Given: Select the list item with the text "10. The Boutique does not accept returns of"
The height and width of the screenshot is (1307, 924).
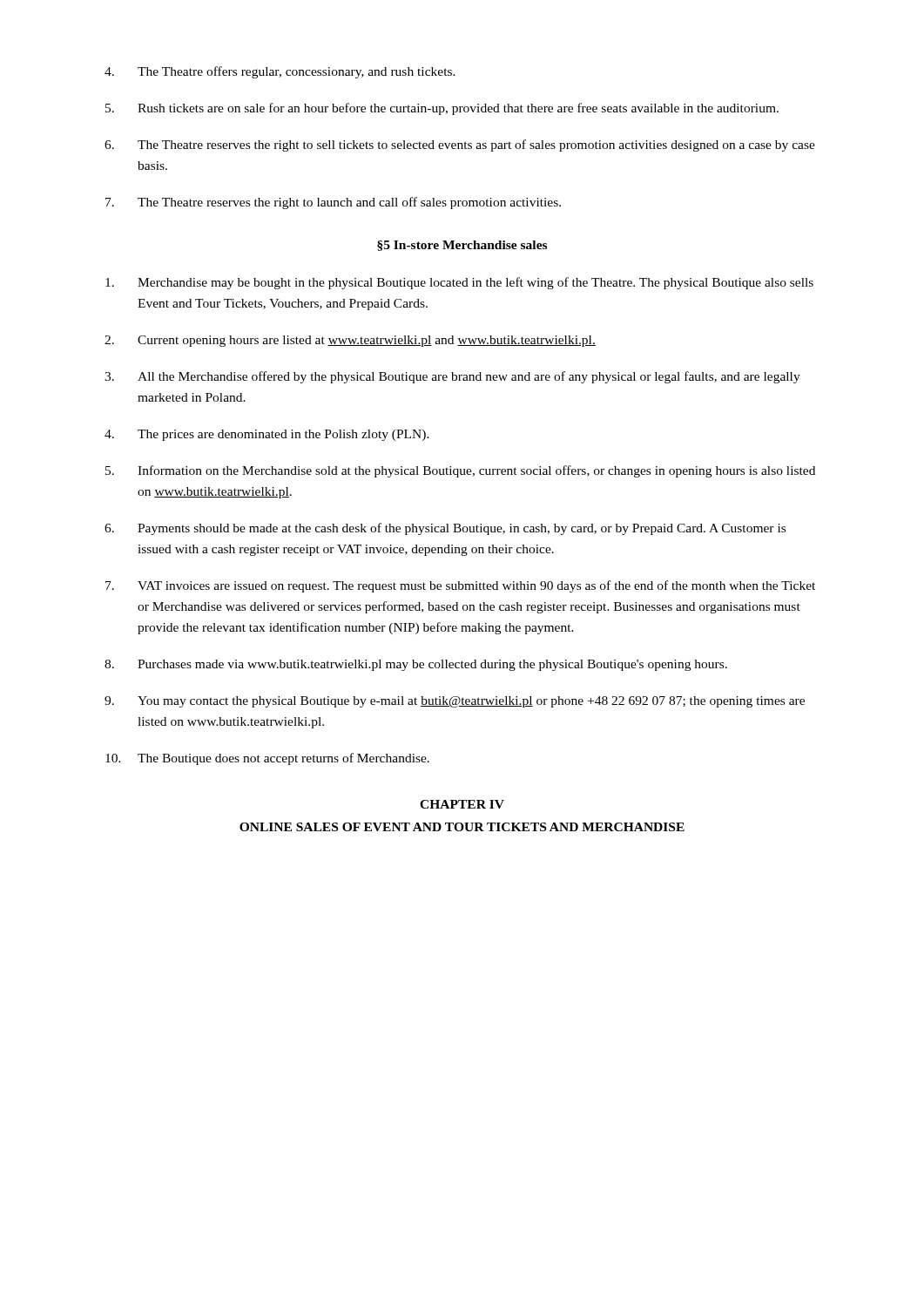Looking at the screenshot, I should [267, 759].
